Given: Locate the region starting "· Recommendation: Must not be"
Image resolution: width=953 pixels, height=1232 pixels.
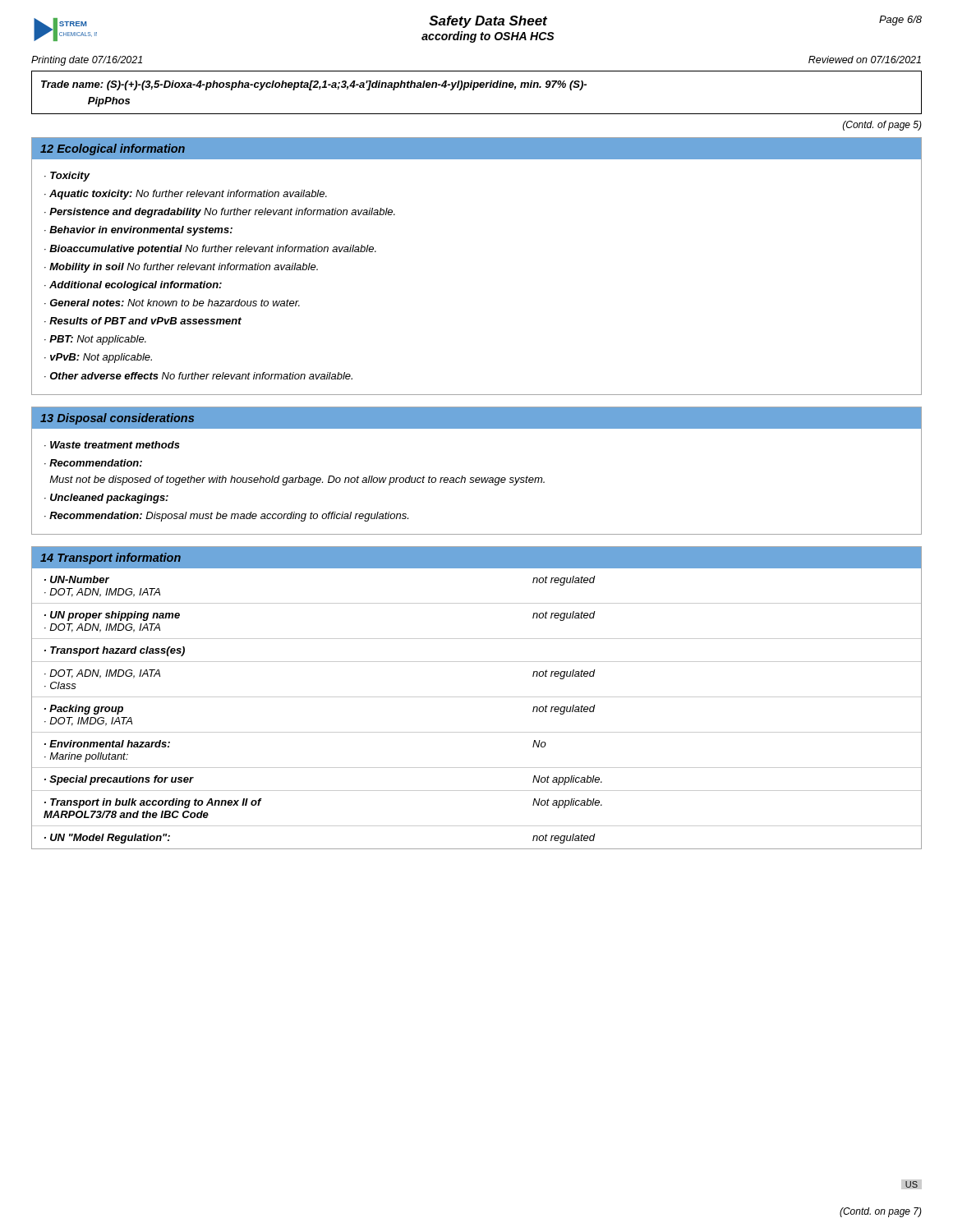Looking at the screenshot, I should coord(476,471).
